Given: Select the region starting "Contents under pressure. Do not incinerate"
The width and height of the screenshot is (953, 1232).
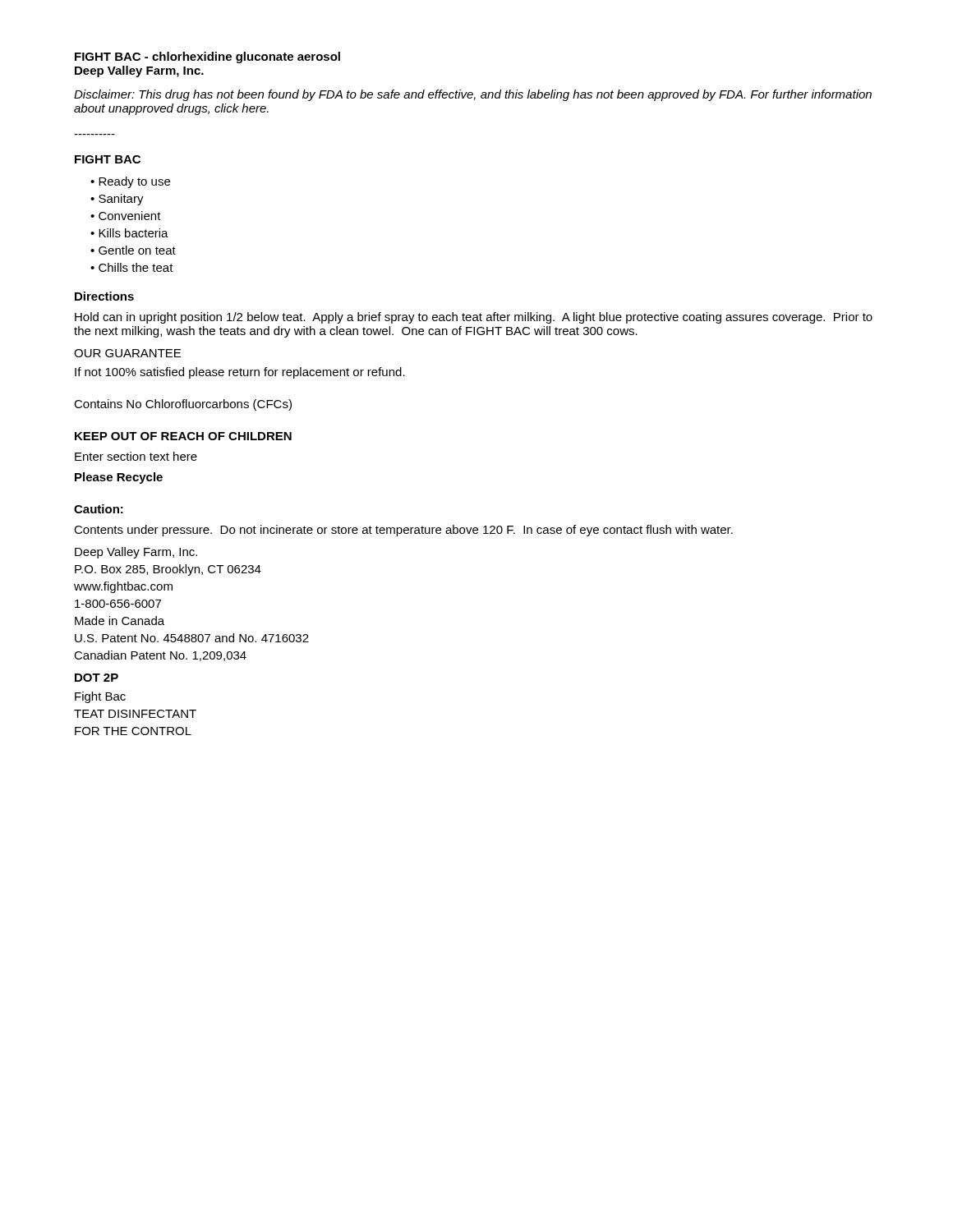Looking at the screenshot, I should (x=404, y=529).
